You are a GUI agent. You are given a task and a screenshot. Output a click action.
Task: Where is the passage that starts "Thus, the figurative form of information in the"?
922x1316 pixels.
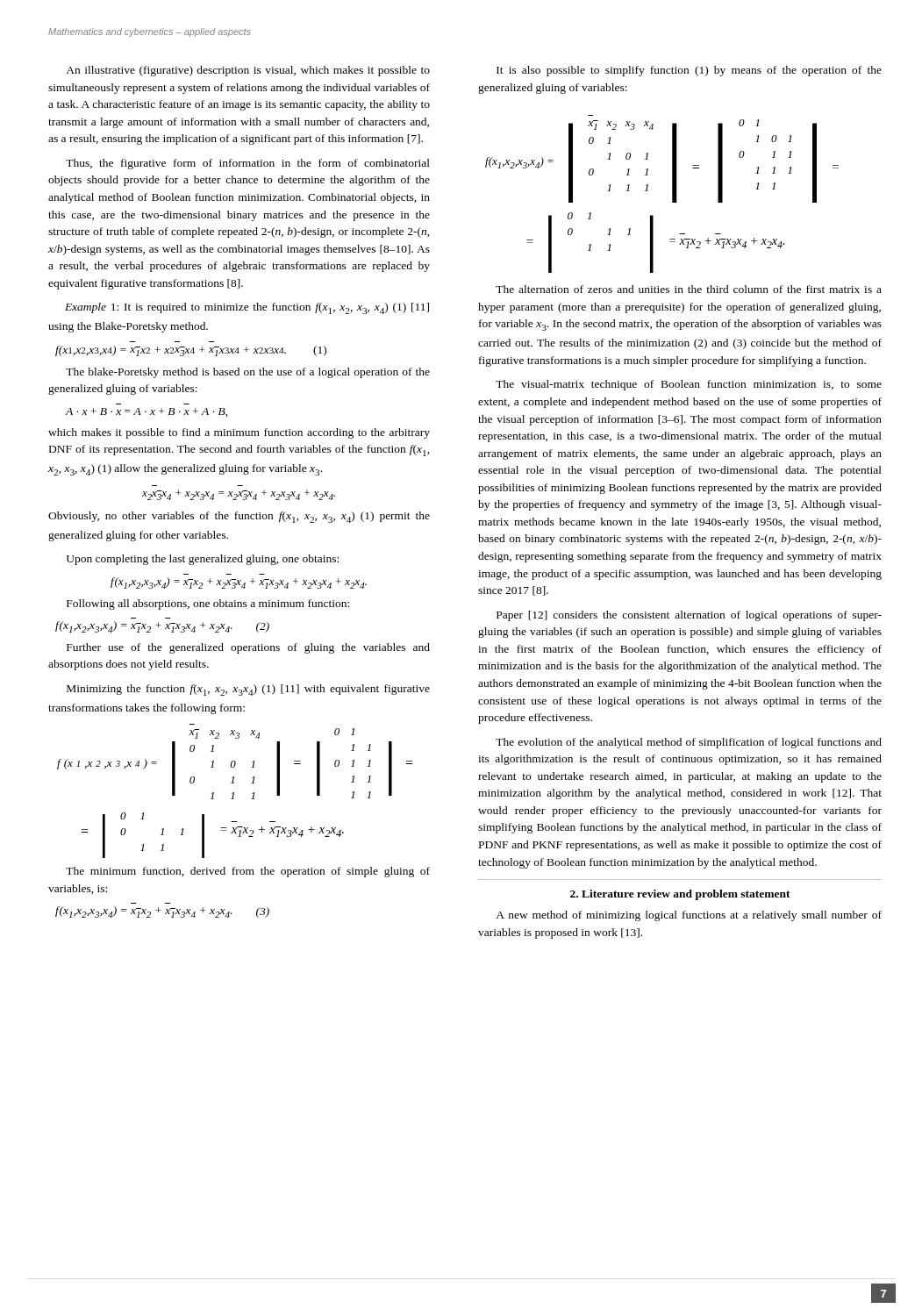tap(239, 223)
